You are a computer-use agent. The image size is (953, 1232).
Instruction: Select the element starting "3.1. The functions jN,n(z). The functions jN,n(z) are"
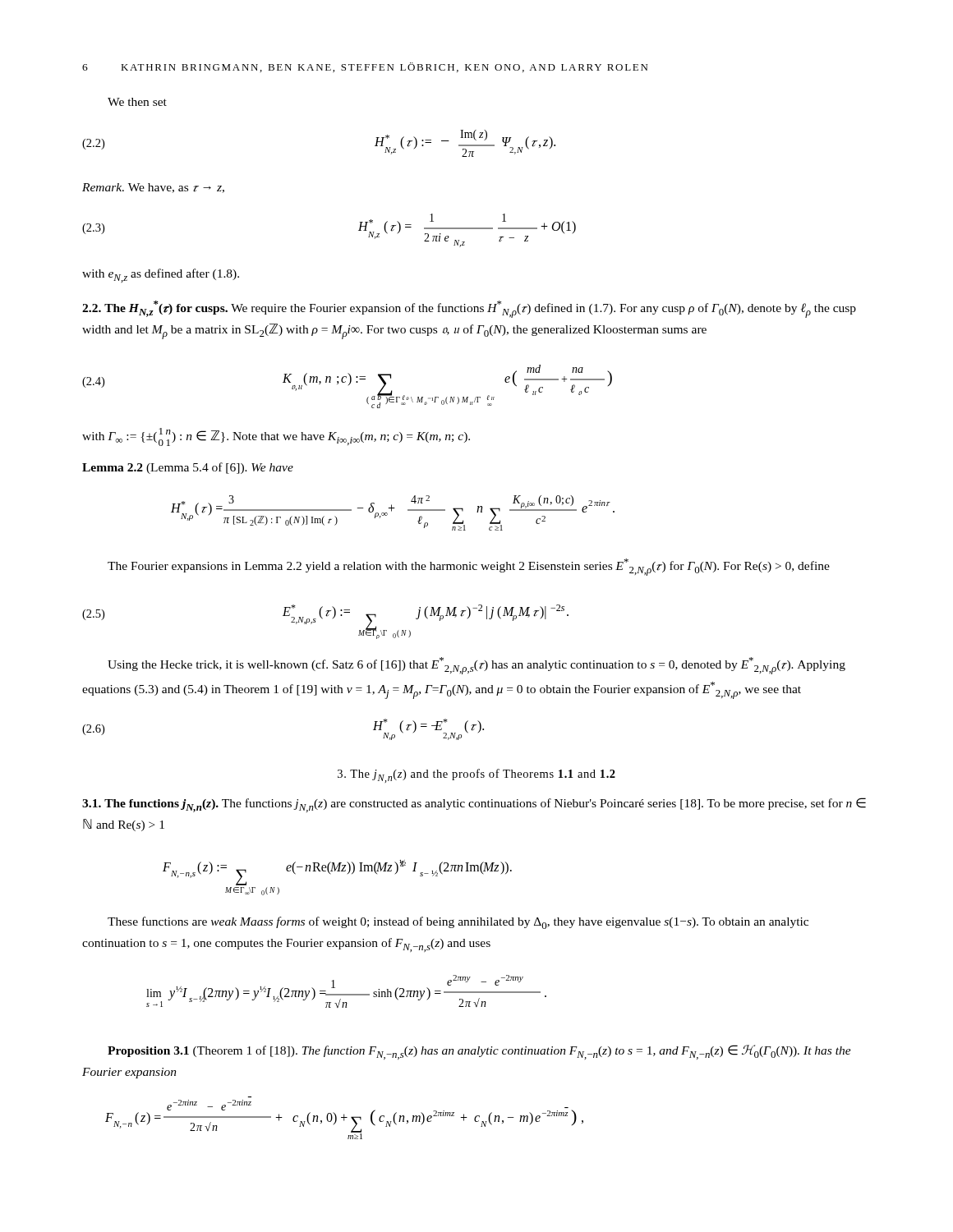pyautogui.click(x=474, y=813)
